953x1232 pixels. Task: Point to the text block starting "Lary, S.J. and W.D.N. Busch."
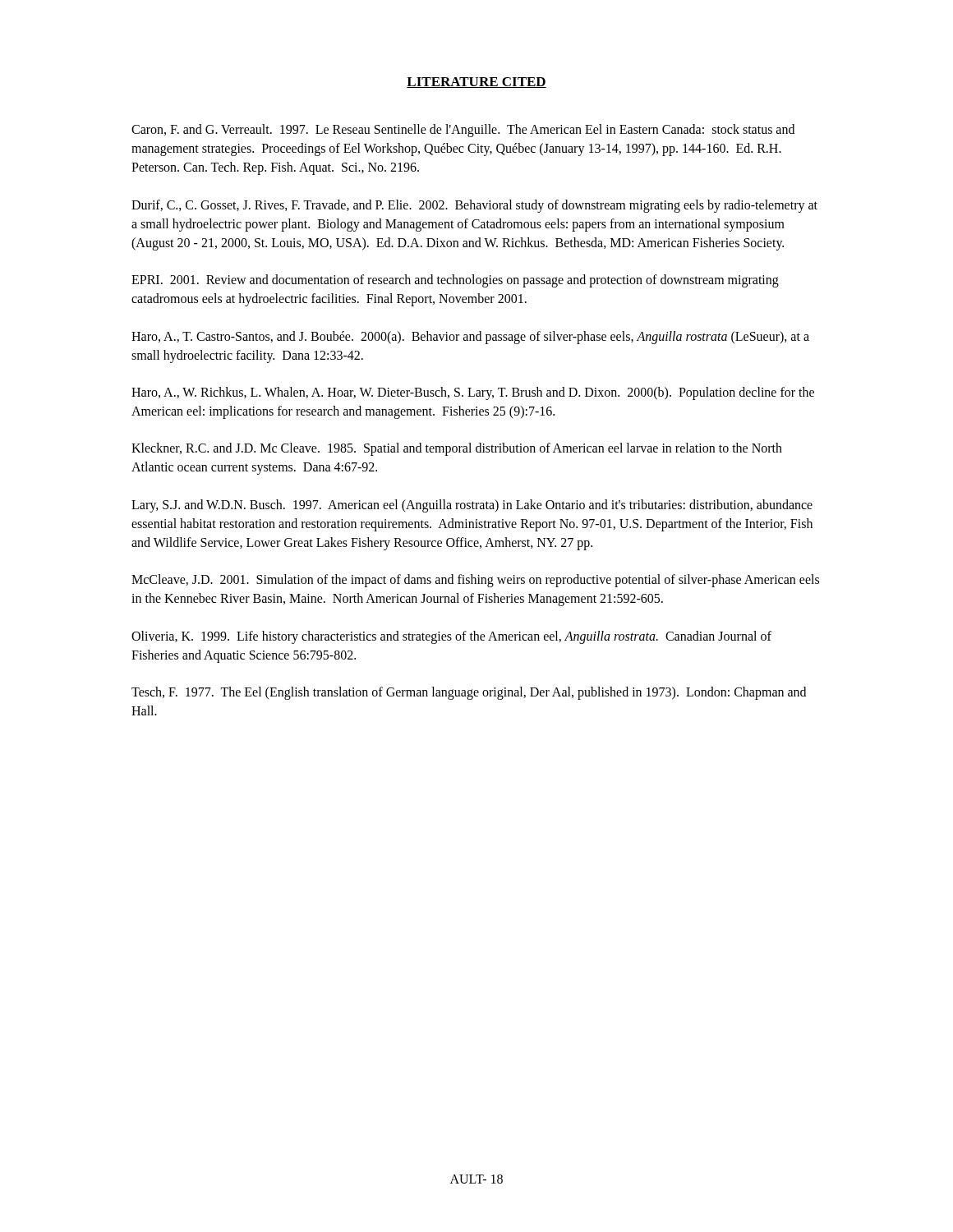tap(476, 524)
